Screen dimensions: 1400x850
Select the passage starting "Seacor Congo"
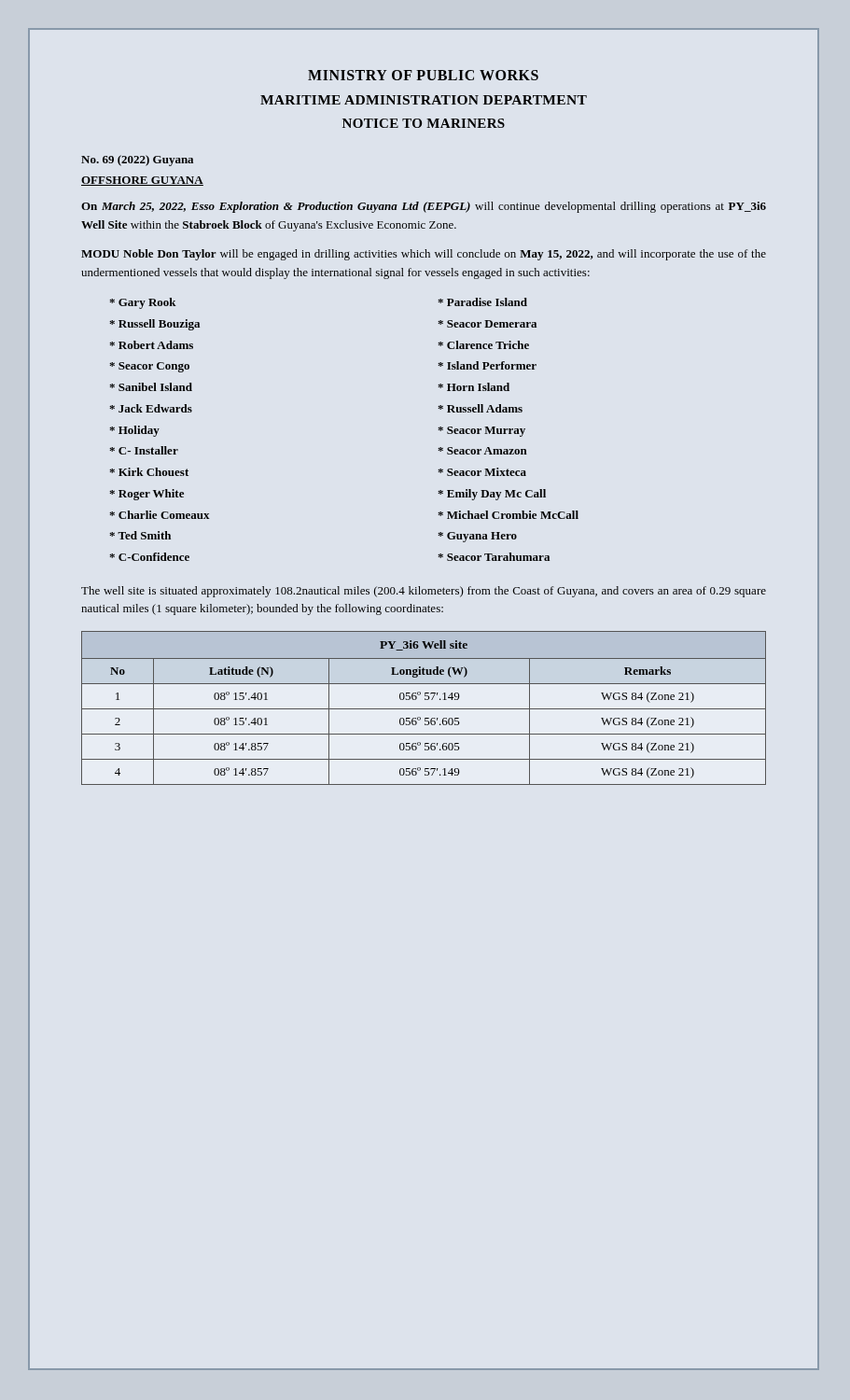point(149,366)
